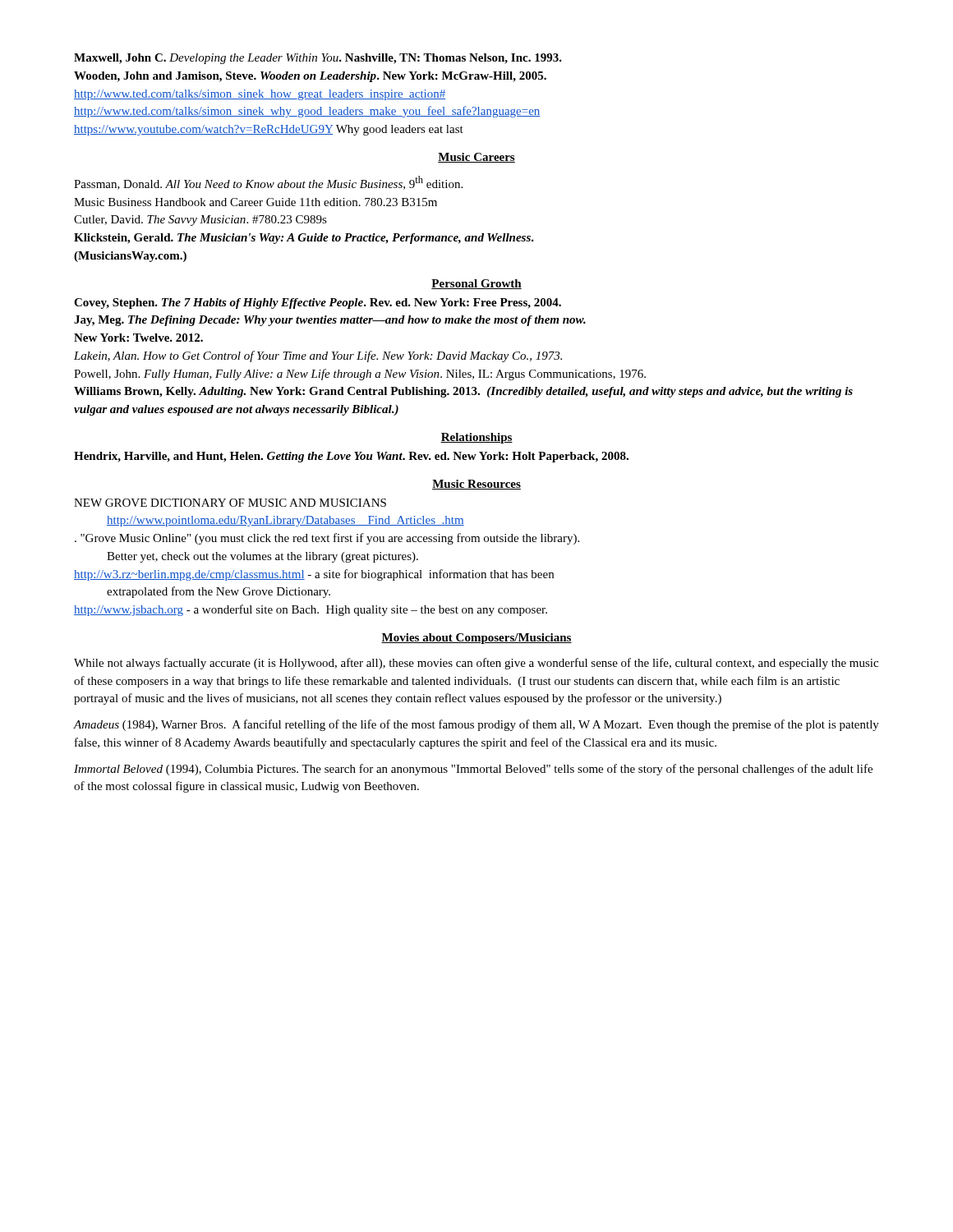Point to the block beginning "Covey, Stephen. The 7 Habits"
This screenshot has width=953, height=1232.
coord(463,355)
